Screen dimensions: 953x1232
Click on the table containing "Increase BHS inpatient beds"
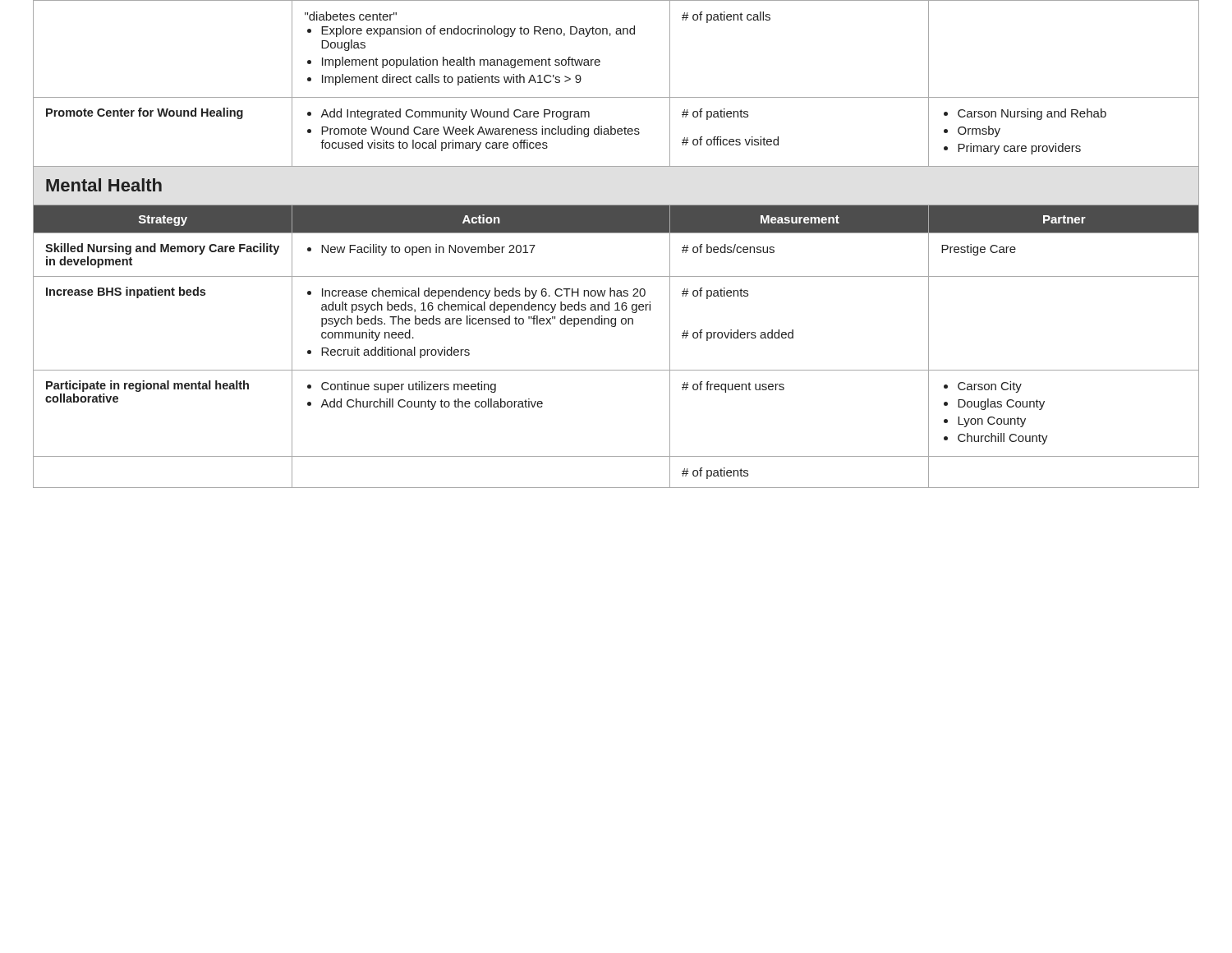click(616, 244)
